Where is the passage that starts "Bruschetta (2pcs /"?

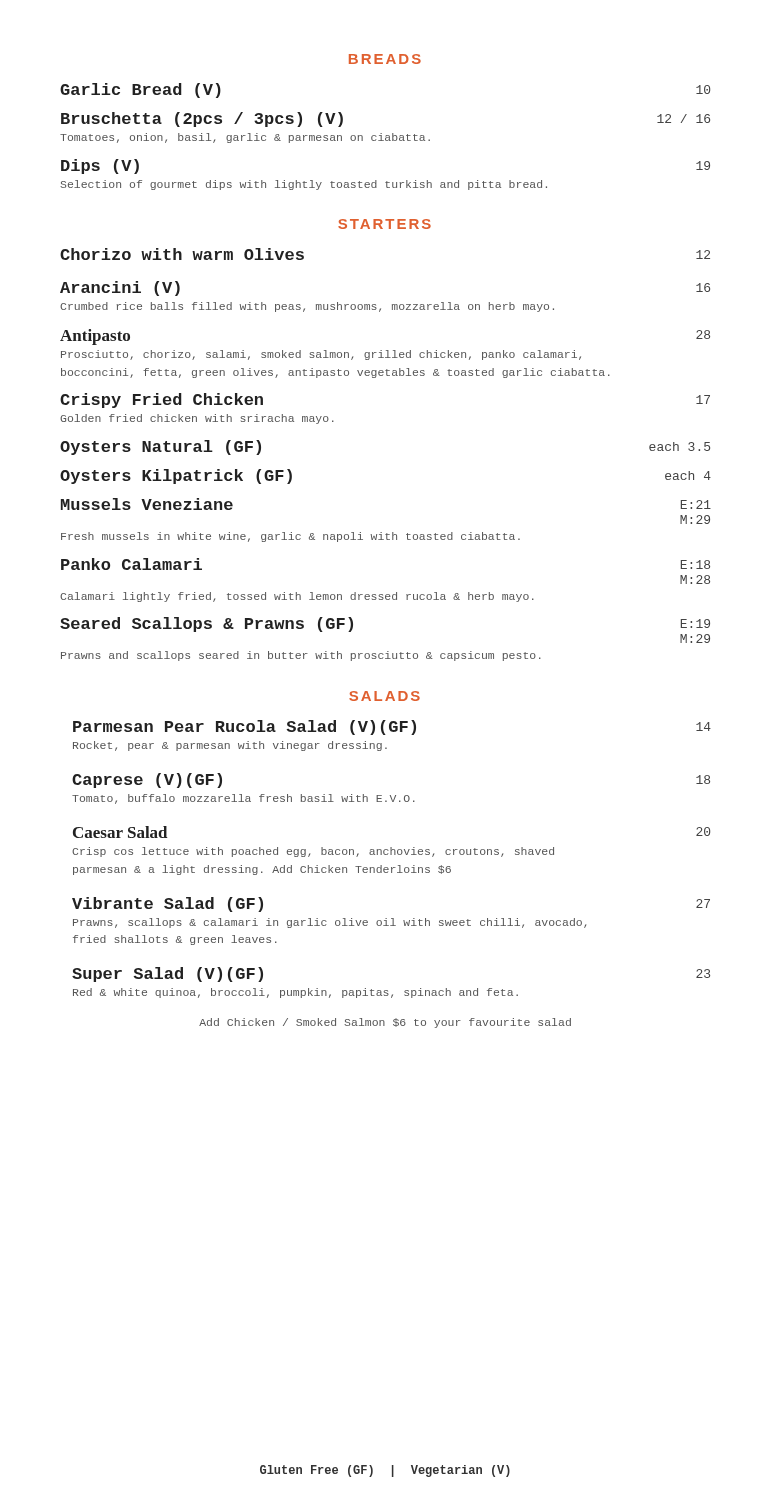pos(386,128)
